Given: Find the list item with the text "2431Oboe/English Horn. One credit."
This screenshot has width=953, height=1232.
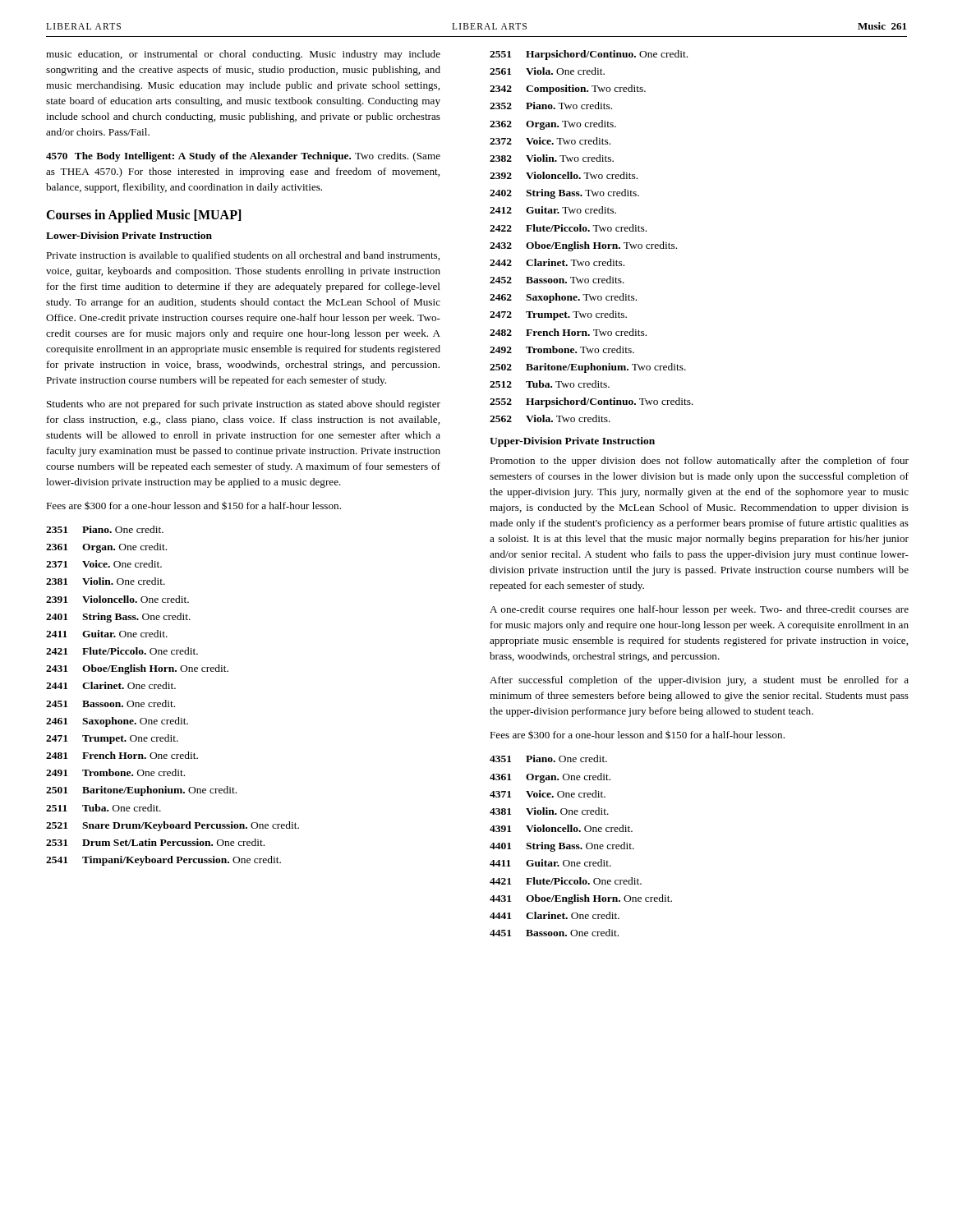Looking at the screenshot, I should 137,669.
